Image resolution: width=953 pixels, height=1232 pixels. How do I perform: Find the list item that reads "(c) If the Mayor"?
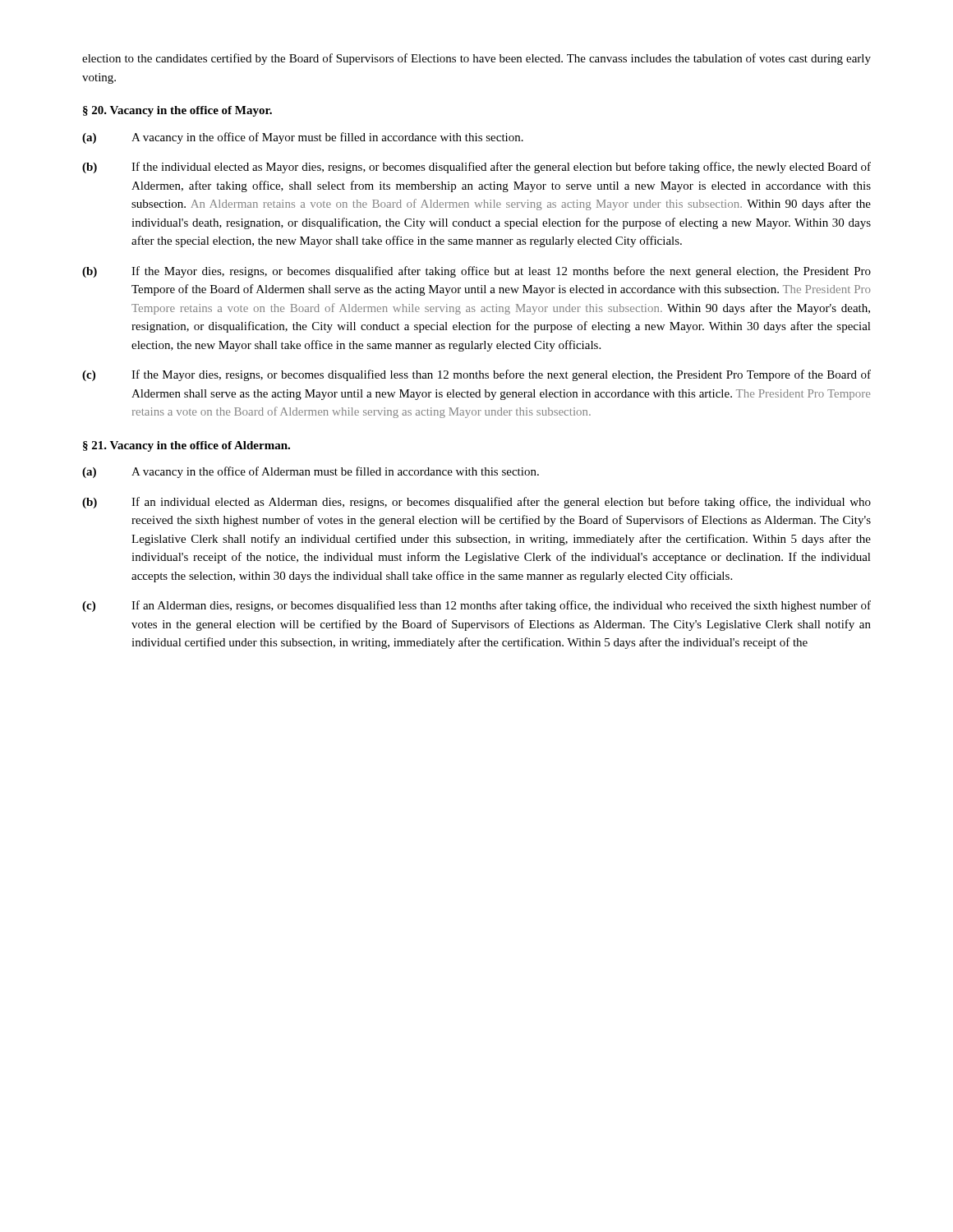point(476,393)
